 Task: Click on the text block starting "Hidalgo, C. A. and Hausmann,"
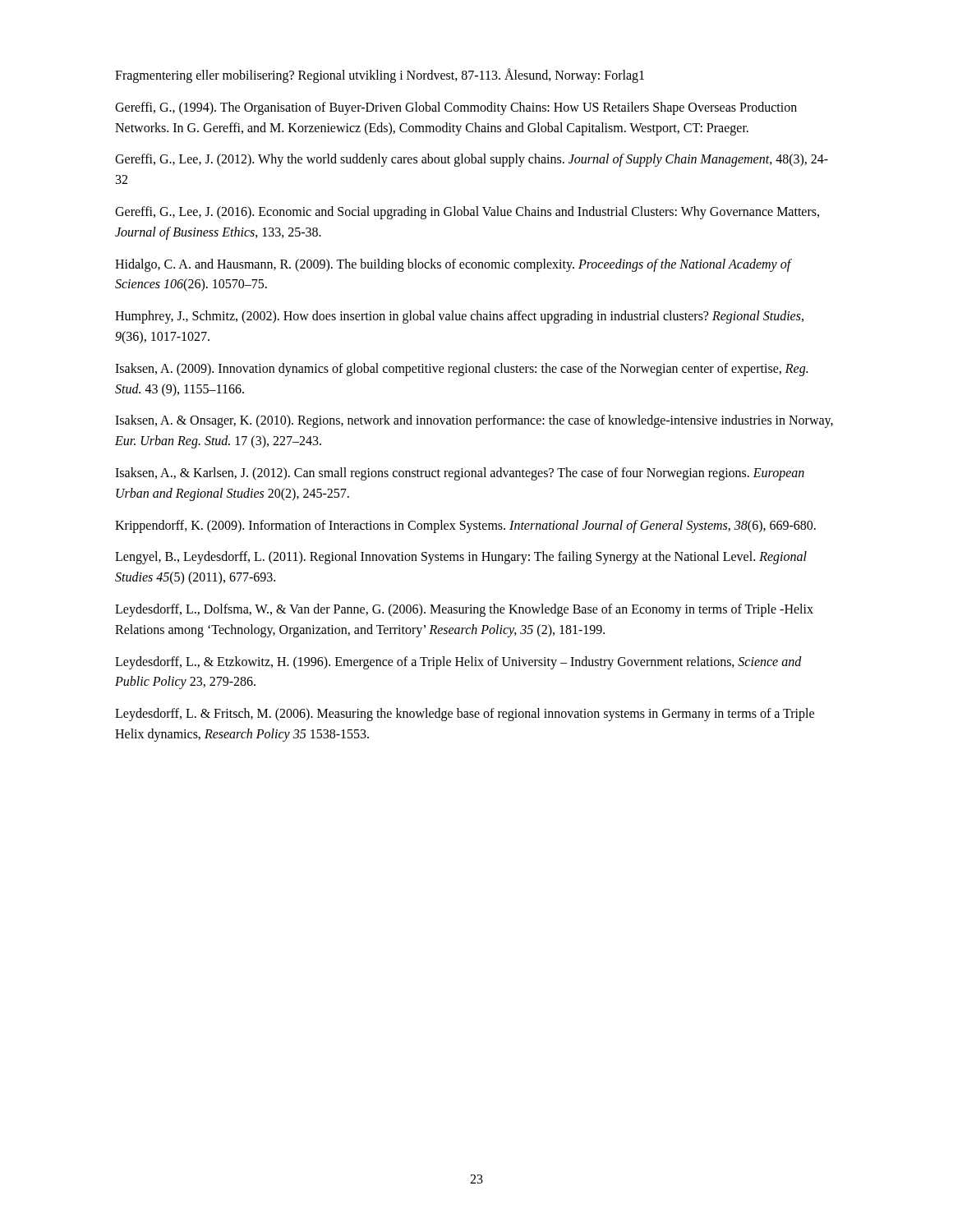[x=453, y=274]
